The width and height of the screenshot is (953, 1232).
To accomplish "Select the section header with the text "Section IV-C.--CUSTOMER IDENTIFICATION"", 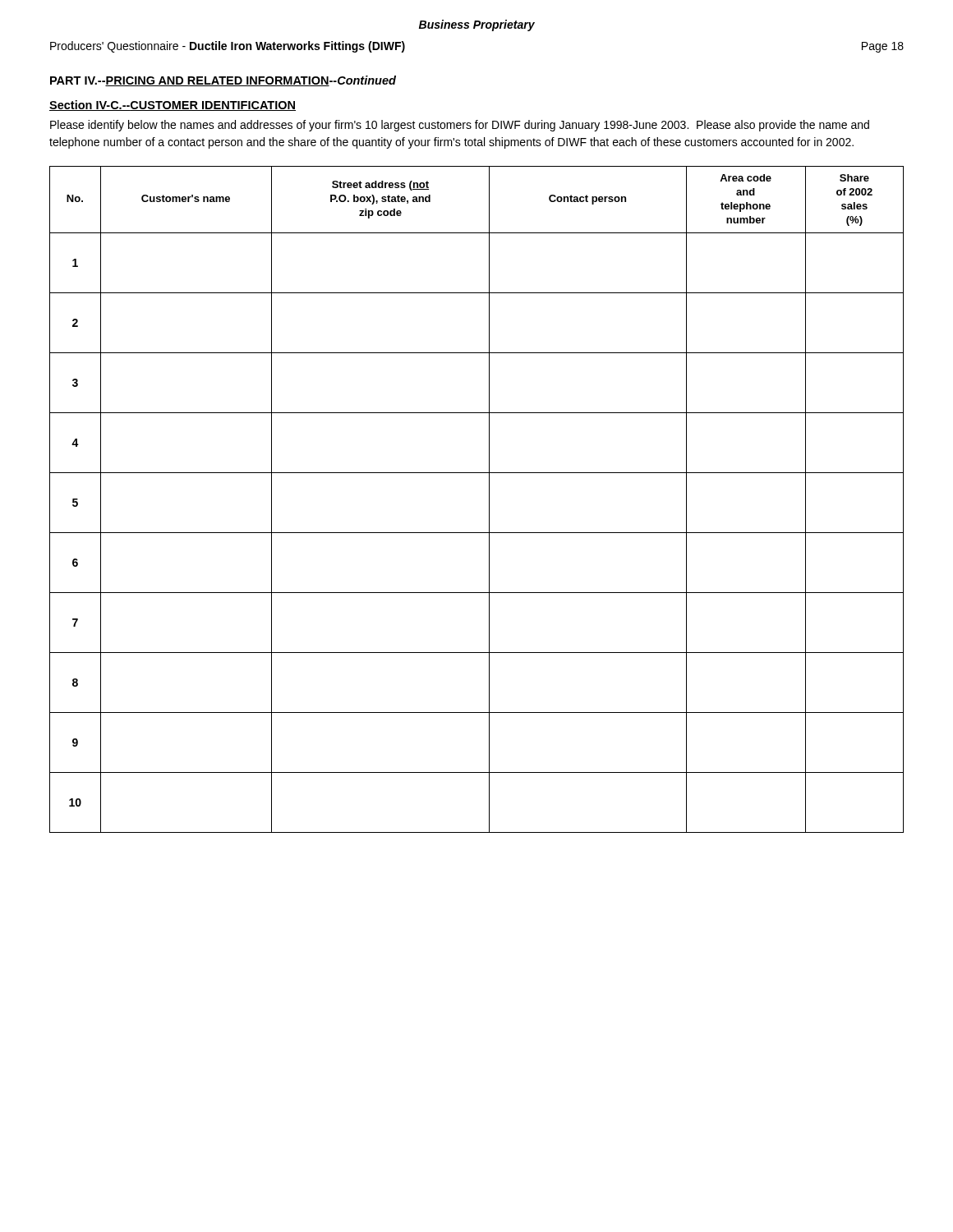I will click(x=172, y=105).
